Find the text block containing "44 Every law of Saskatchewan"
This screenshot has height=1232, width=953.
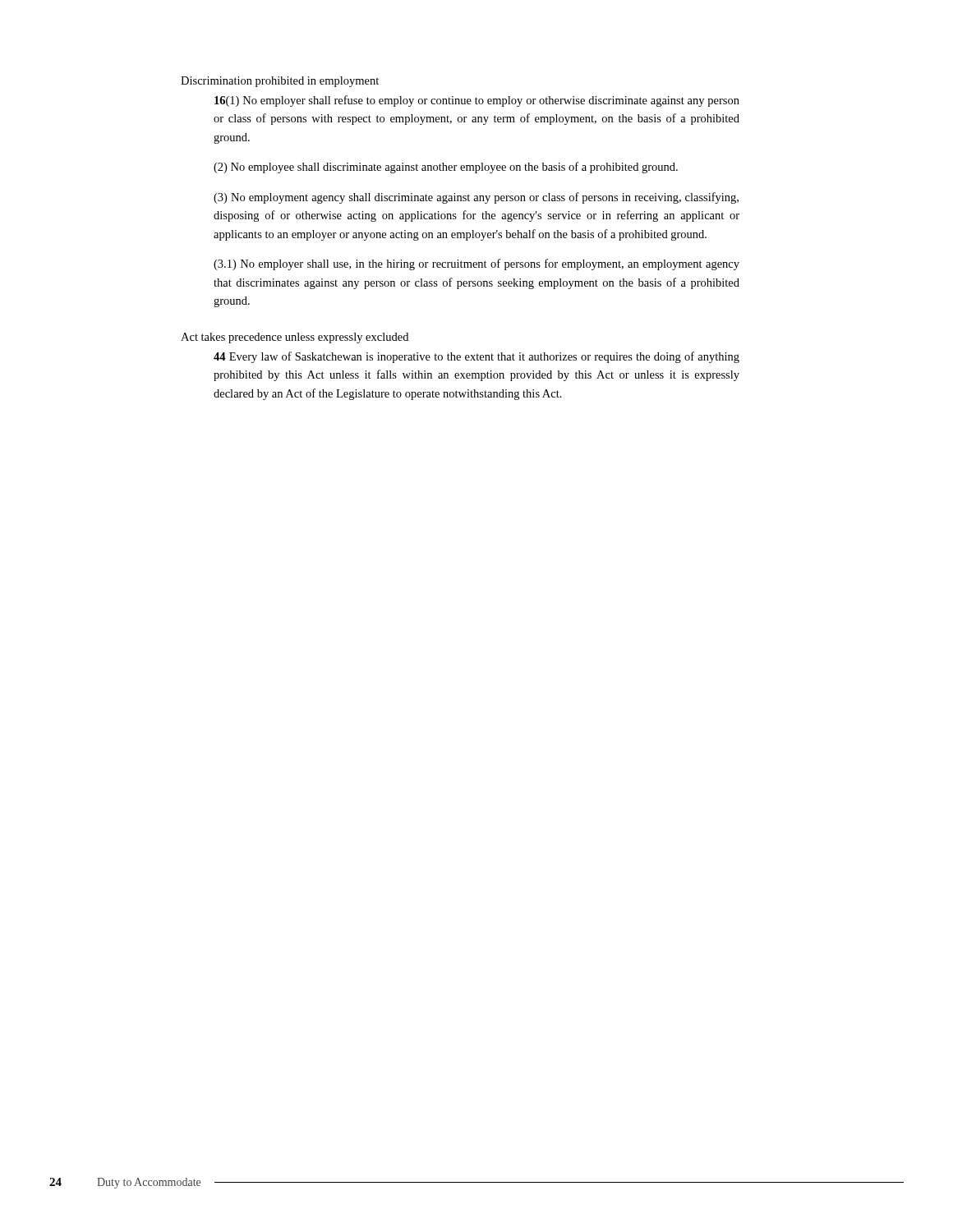tap(476, 375)
